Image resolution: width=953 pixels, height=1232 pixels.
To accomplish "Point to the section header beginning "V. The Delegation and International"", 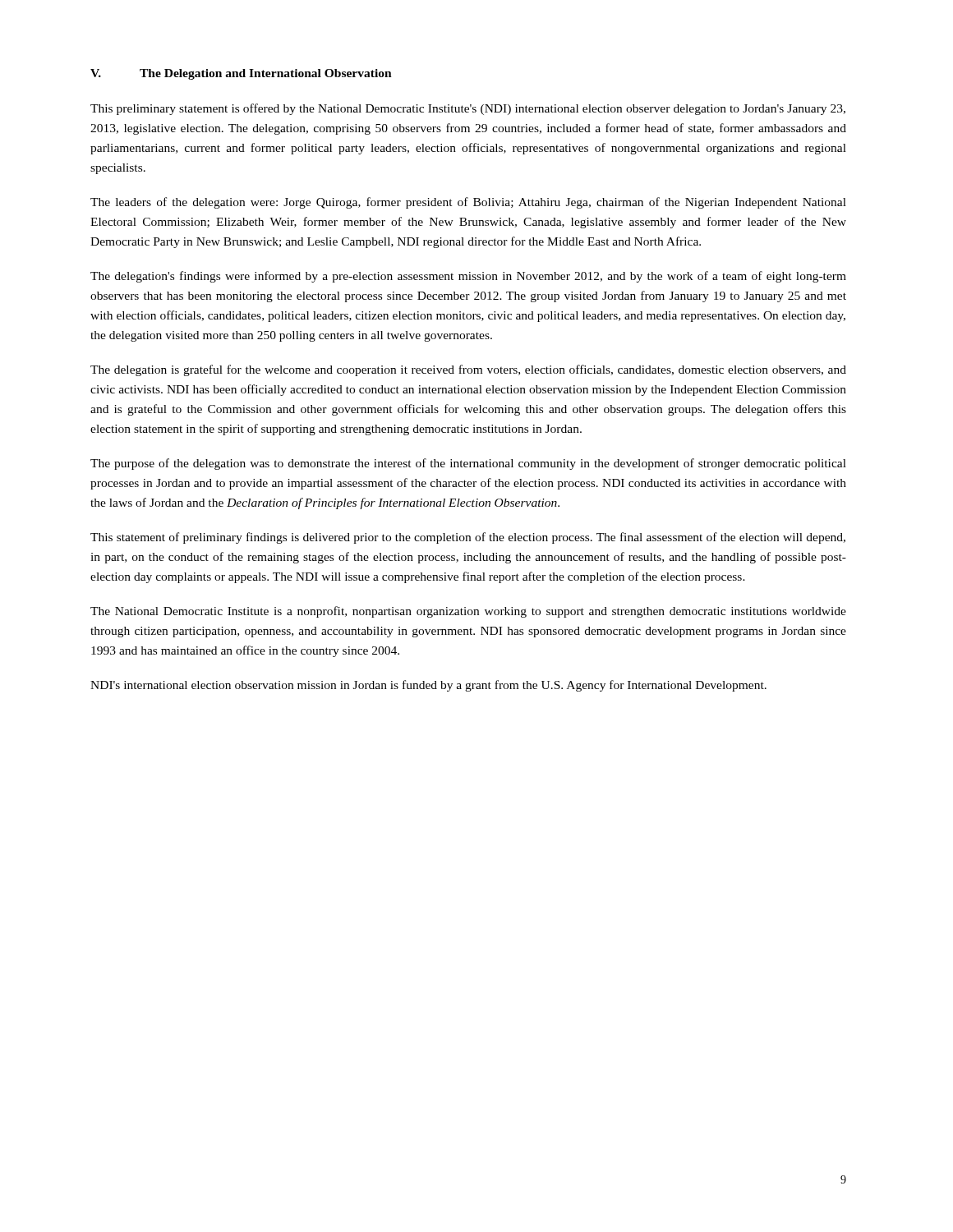I will 241,73.
